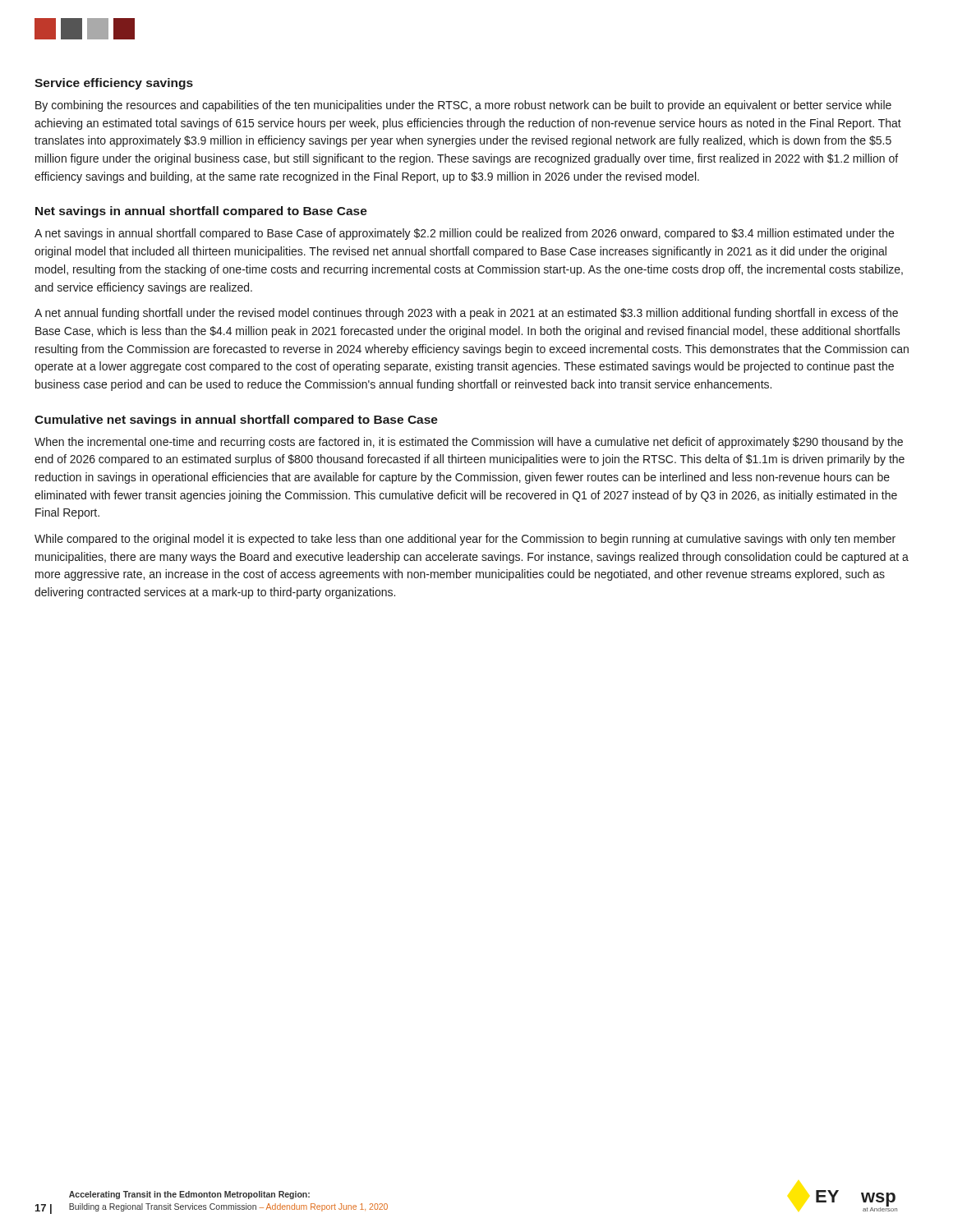
Task: Find the text starting "Service efficiency savings"
Action: [x=114, y=83]
